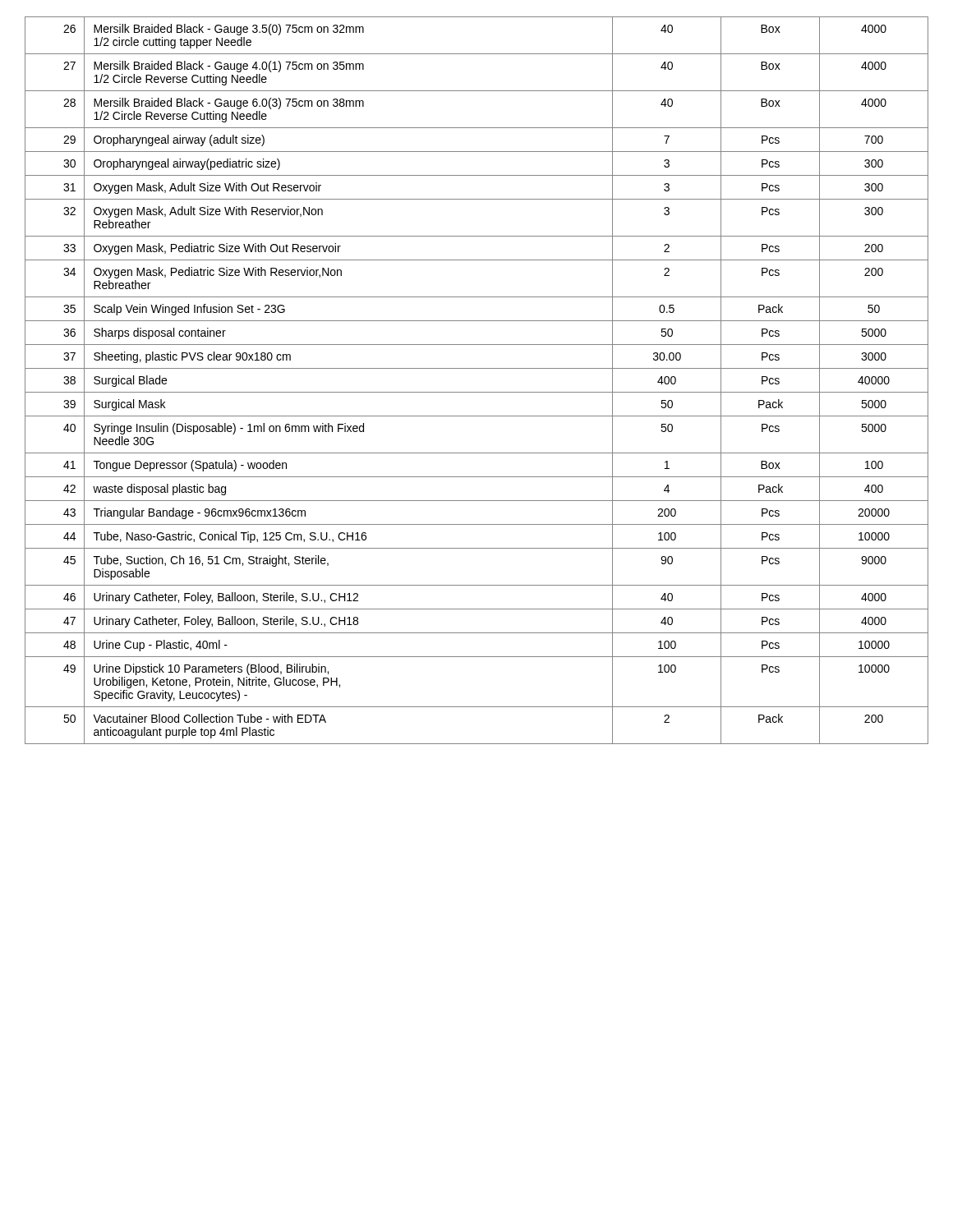Locate a table

click(476, 380)
